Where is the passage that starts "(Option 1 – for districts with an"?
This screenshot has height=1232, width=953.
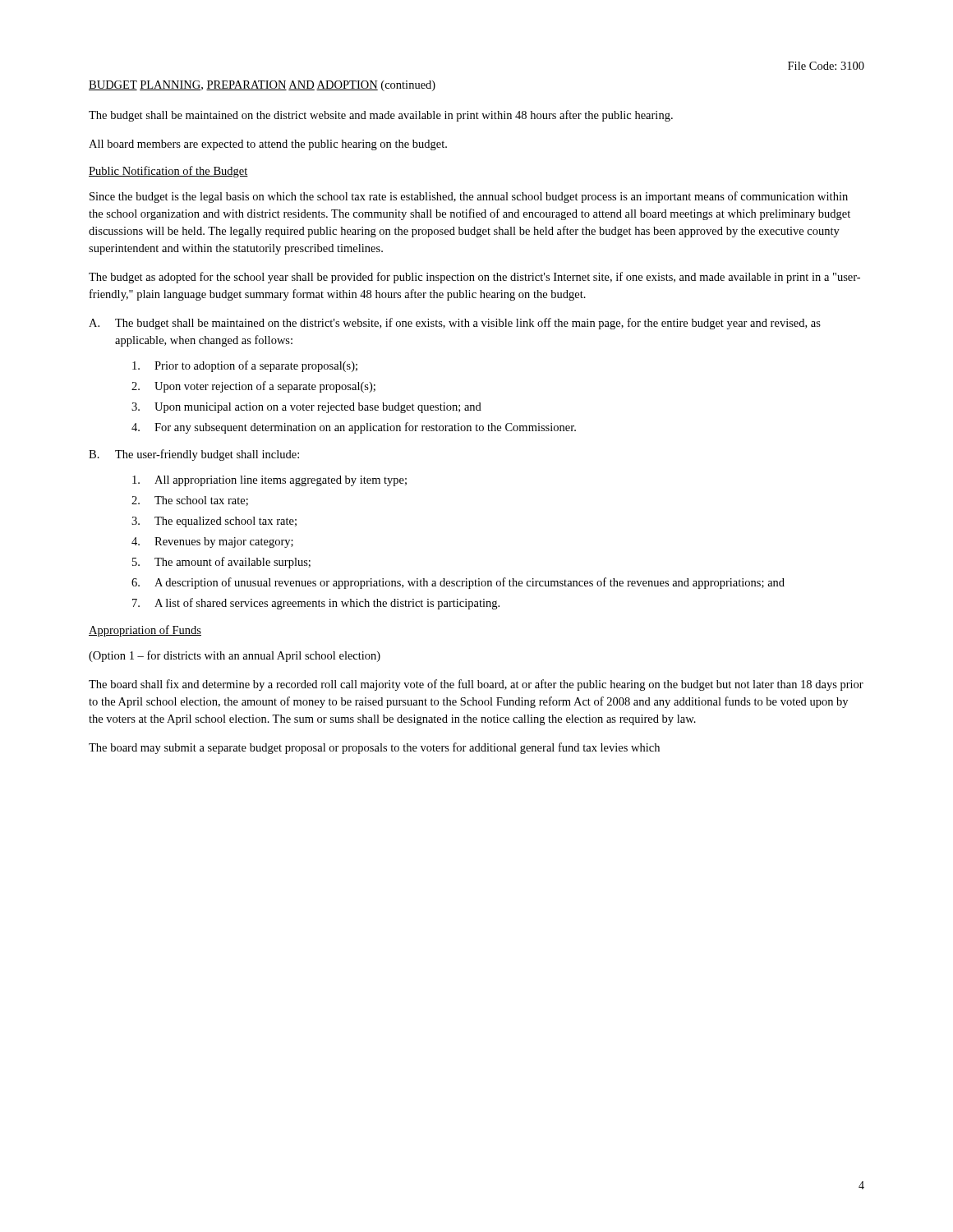click(x=235, y=656)
